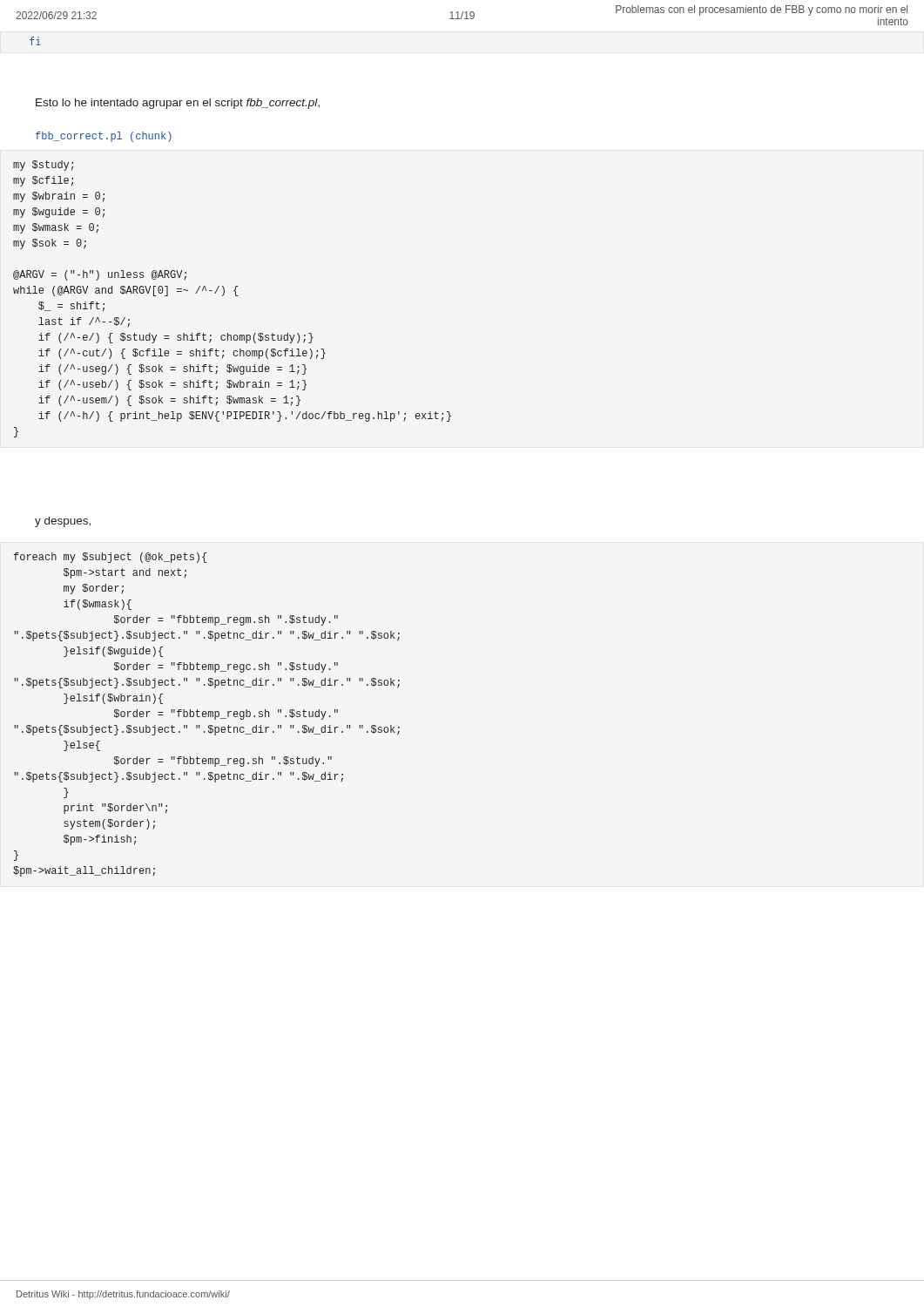Viewport: 924px width, 1307px height.
Task: Point to "fbb_correct.pl (chunk)"
Action: coord(104,137)
